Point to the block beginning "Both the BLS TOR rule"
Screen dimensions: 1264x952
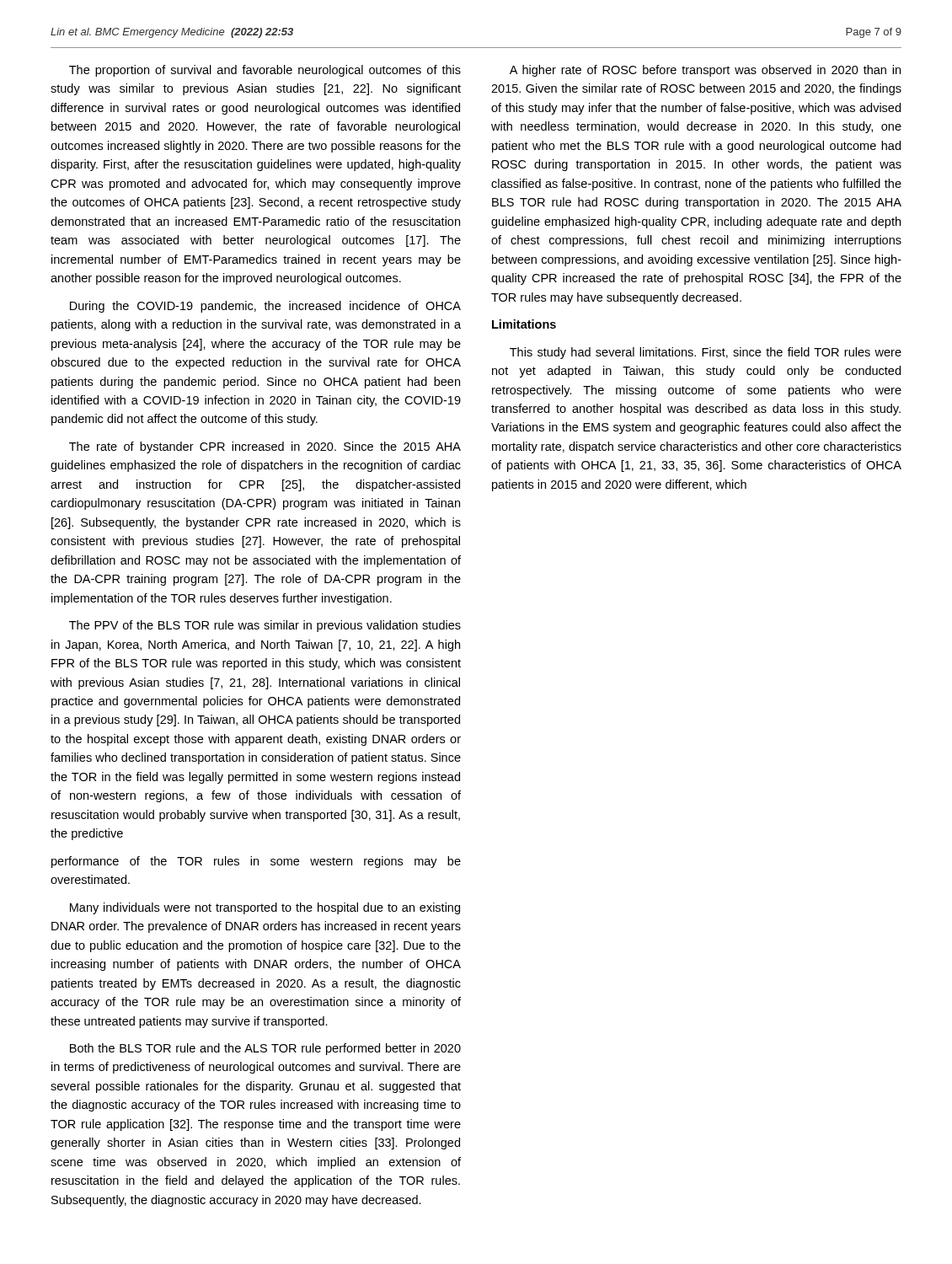(256, 1124)
